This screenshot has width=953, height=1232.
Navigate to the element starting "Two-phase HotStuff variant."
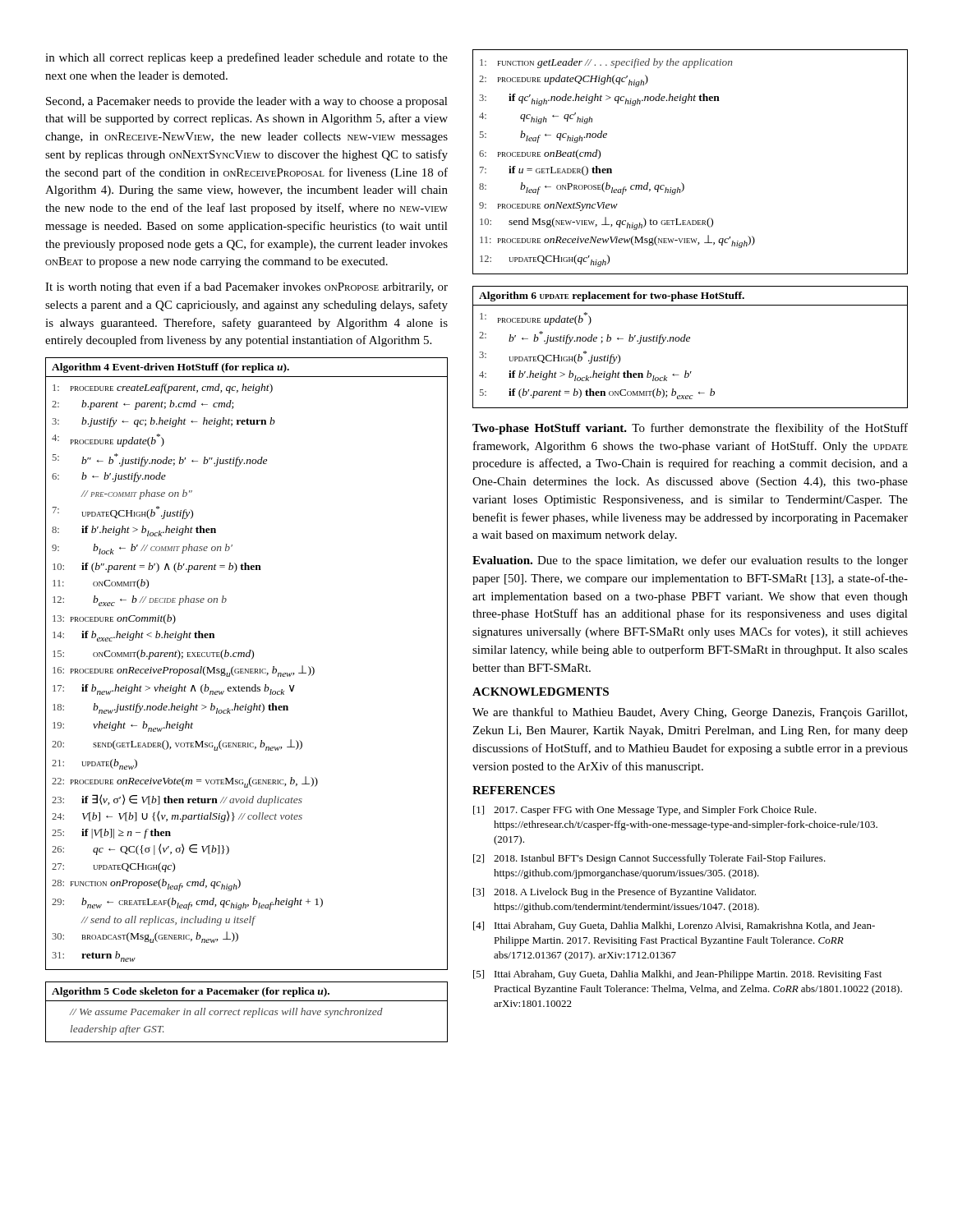coord(690,548)
